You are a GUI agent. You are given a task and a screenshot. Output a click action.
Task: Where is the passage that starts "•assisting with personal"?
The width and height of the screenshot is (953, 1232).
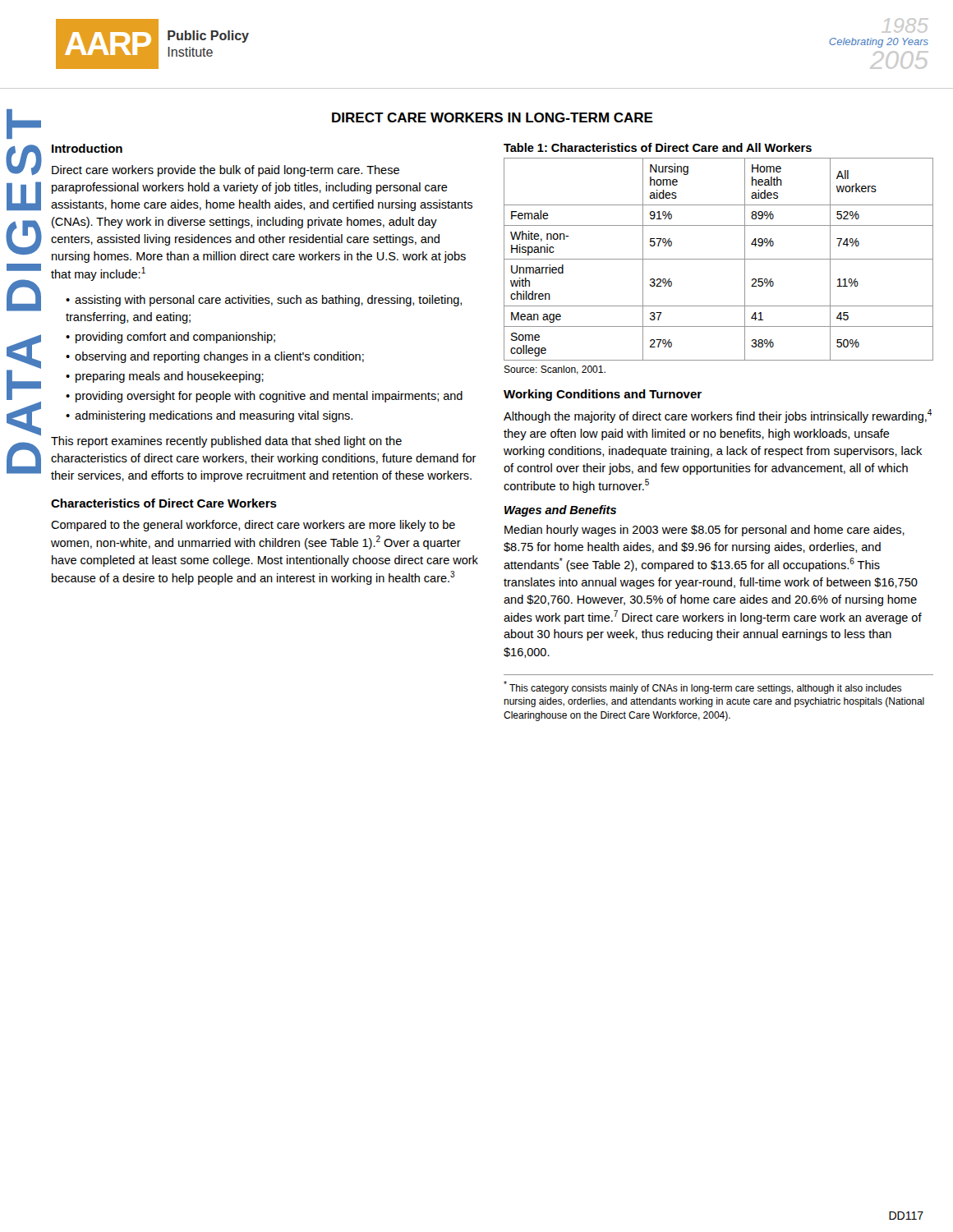point(264,308)
